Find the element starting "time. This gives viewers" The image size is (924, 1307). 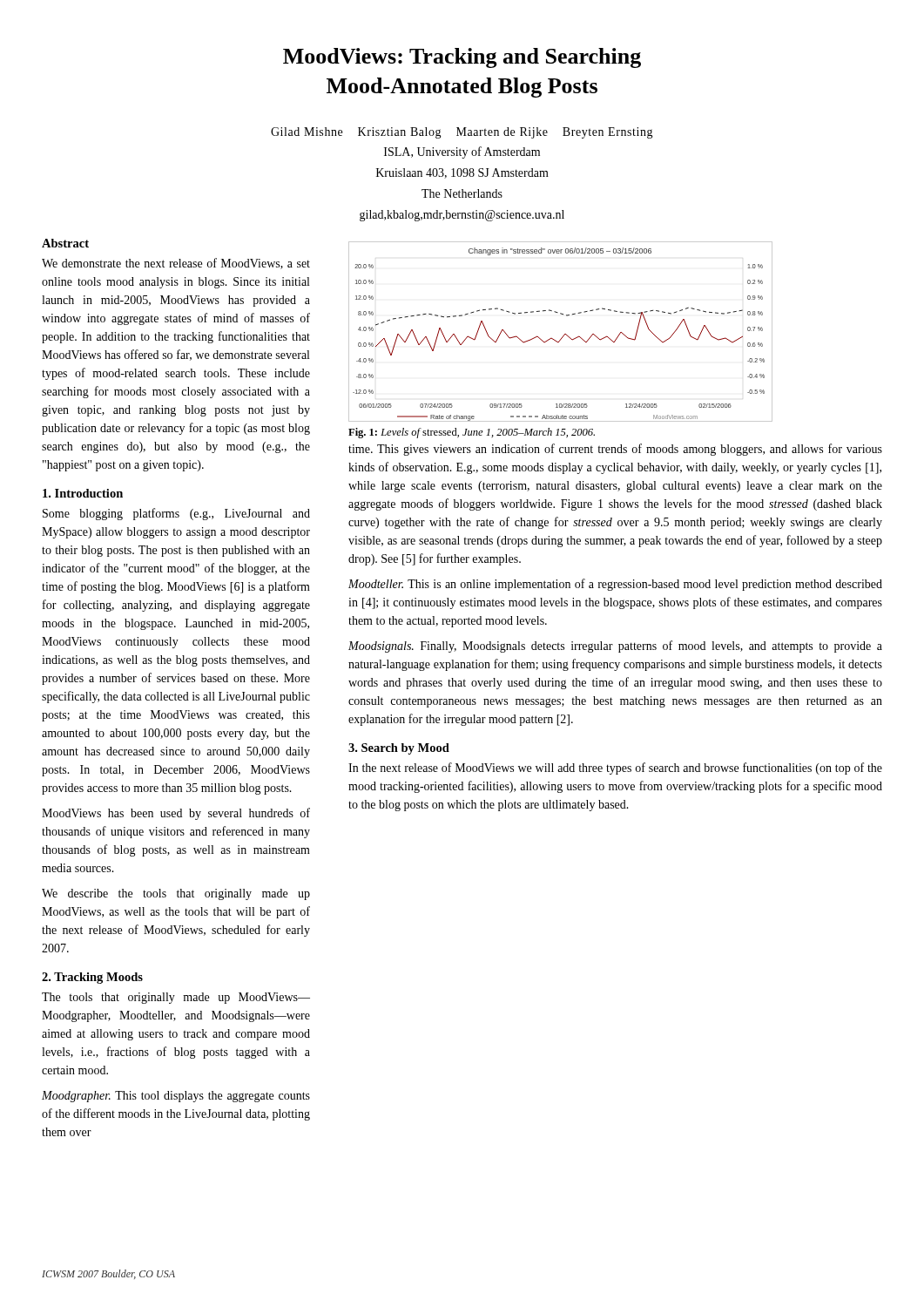615,584
